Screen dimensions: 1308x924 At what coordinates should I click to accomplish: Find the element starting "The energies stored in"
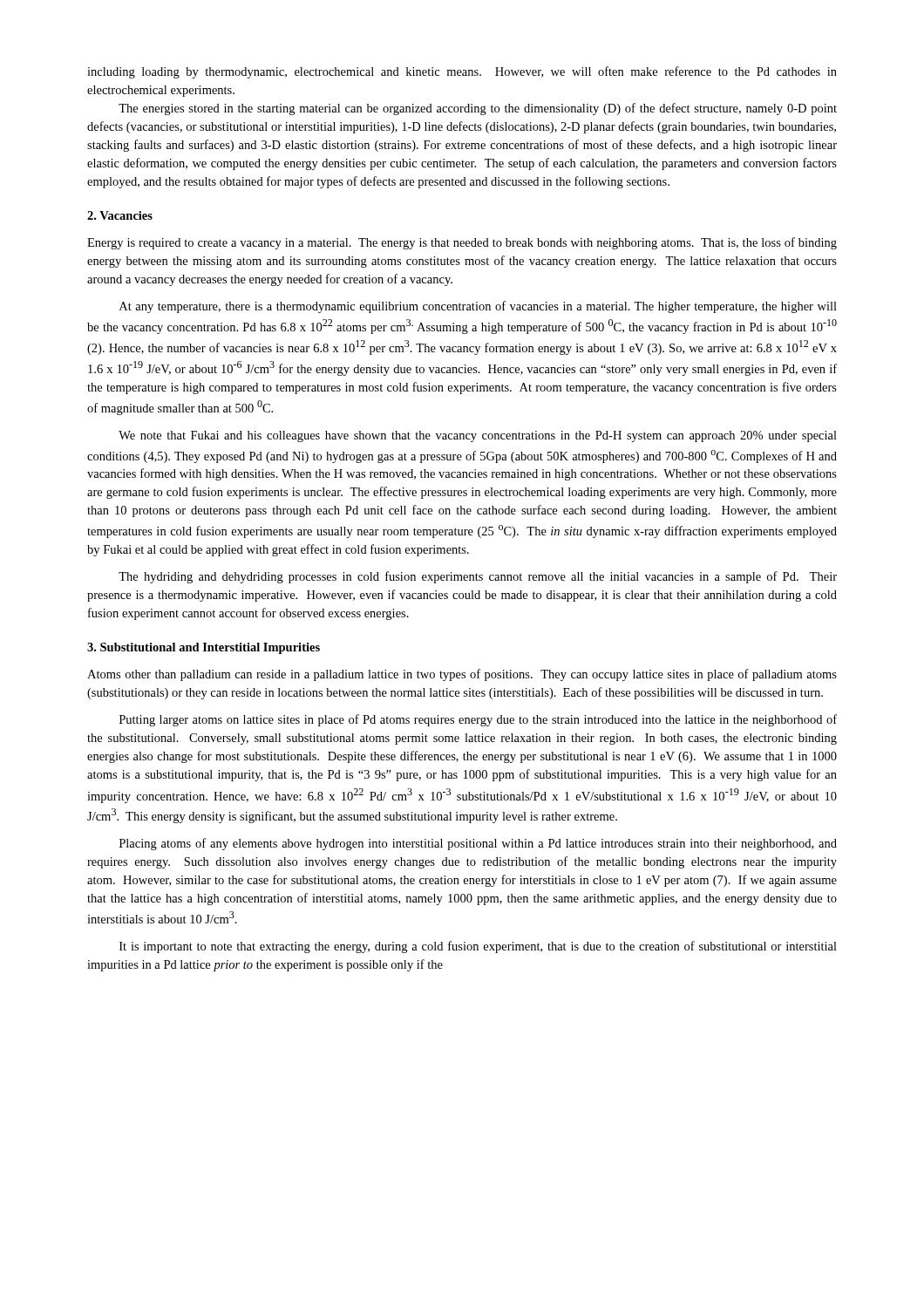462,145
